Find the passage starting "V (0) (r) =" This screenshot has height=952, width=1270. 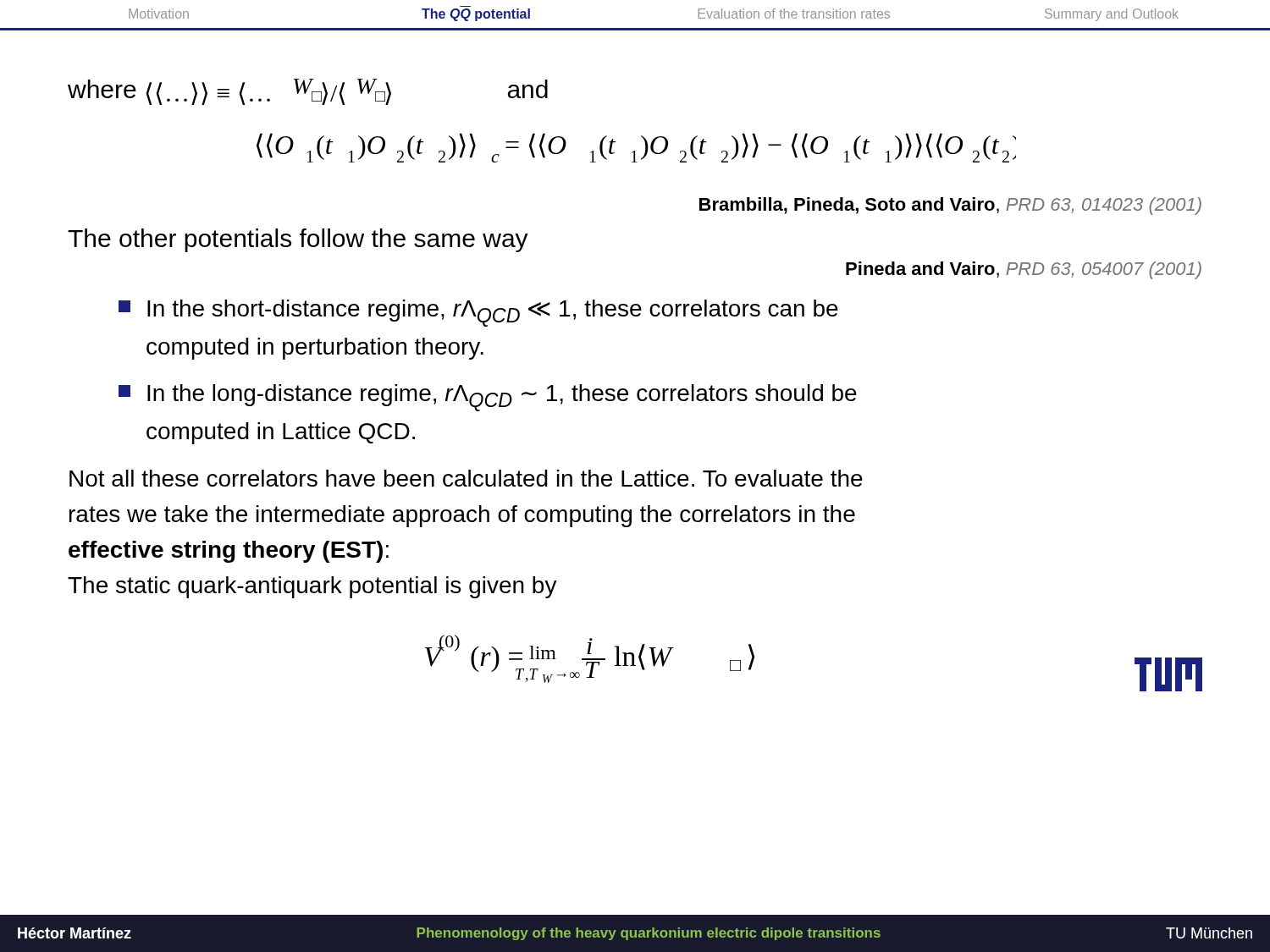[x=593, y=663]
